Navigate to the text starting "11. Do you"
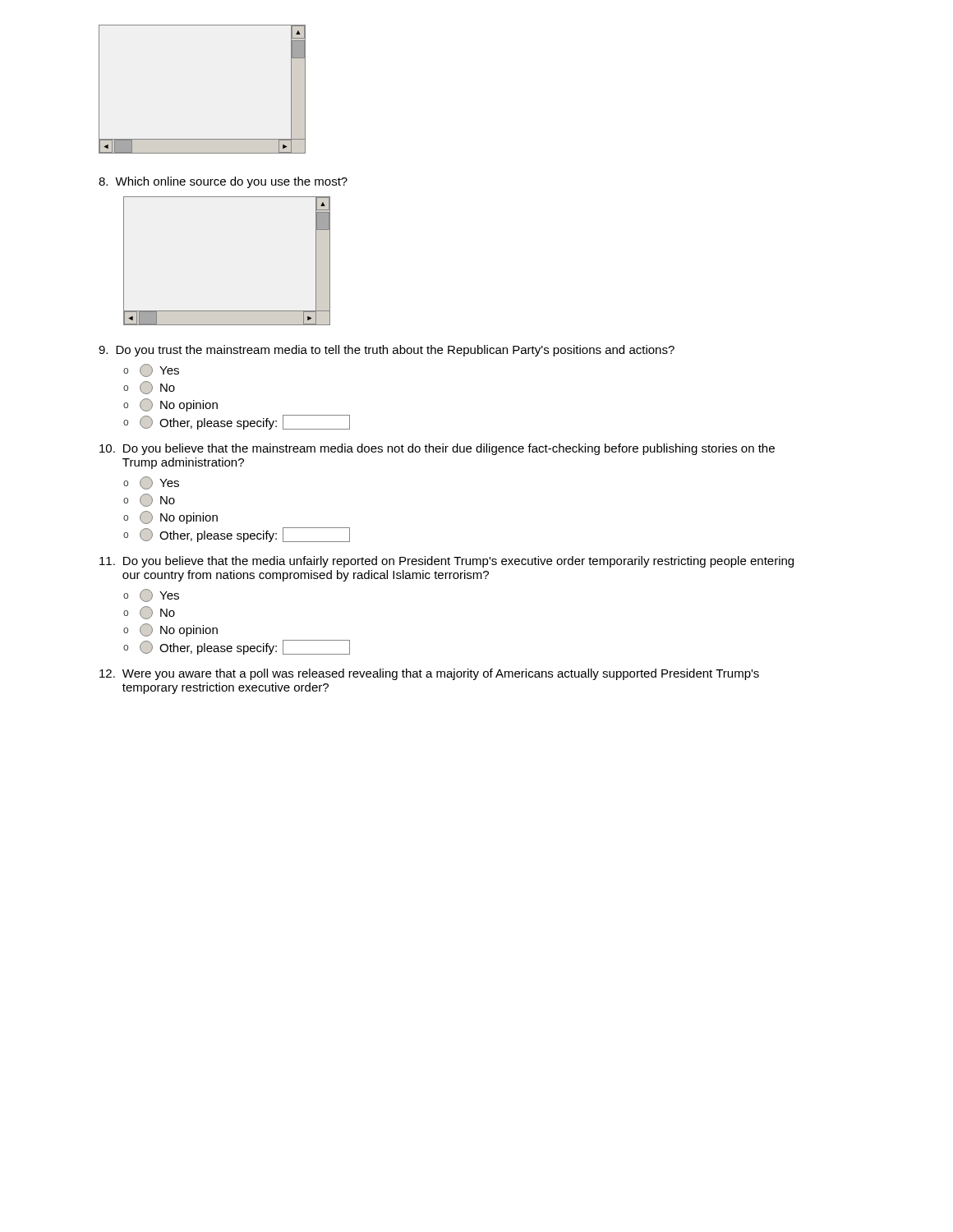This screenshot has height=1232, width=953. (447, 562)
